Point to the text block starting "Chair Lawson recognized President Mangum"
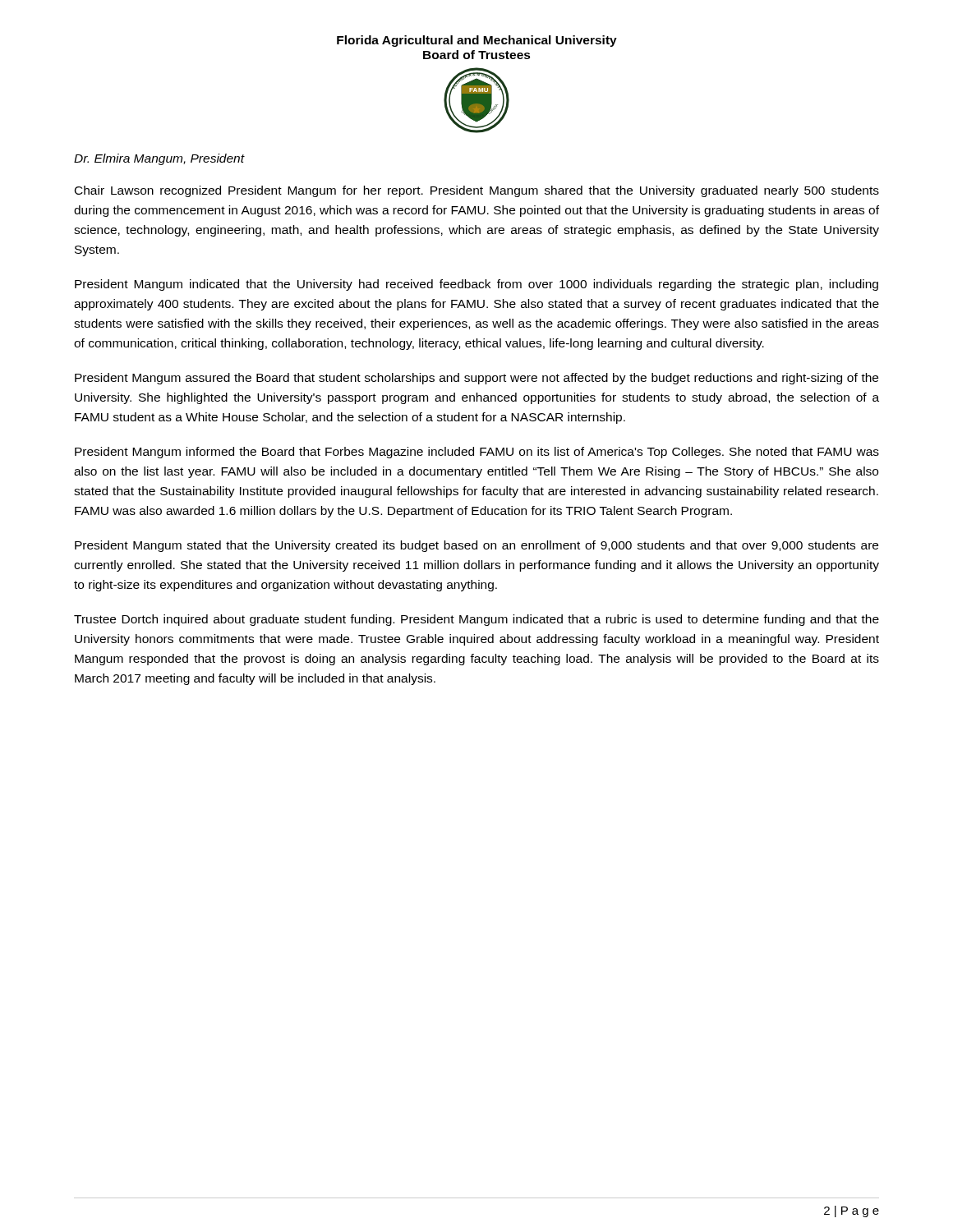 click(476, 220)
